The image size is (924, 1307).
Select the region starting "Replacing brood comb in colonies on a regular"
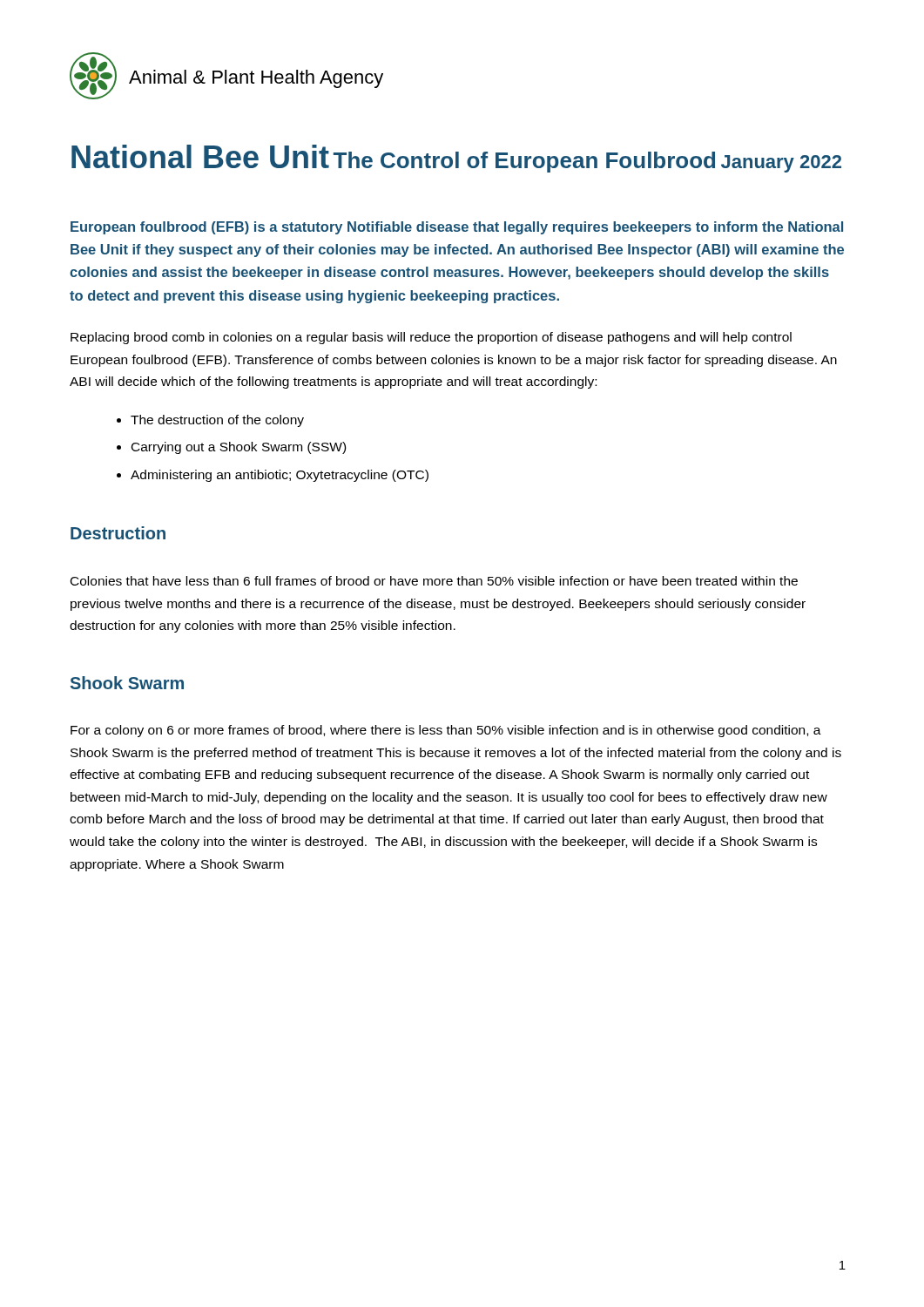click(458, 359)
